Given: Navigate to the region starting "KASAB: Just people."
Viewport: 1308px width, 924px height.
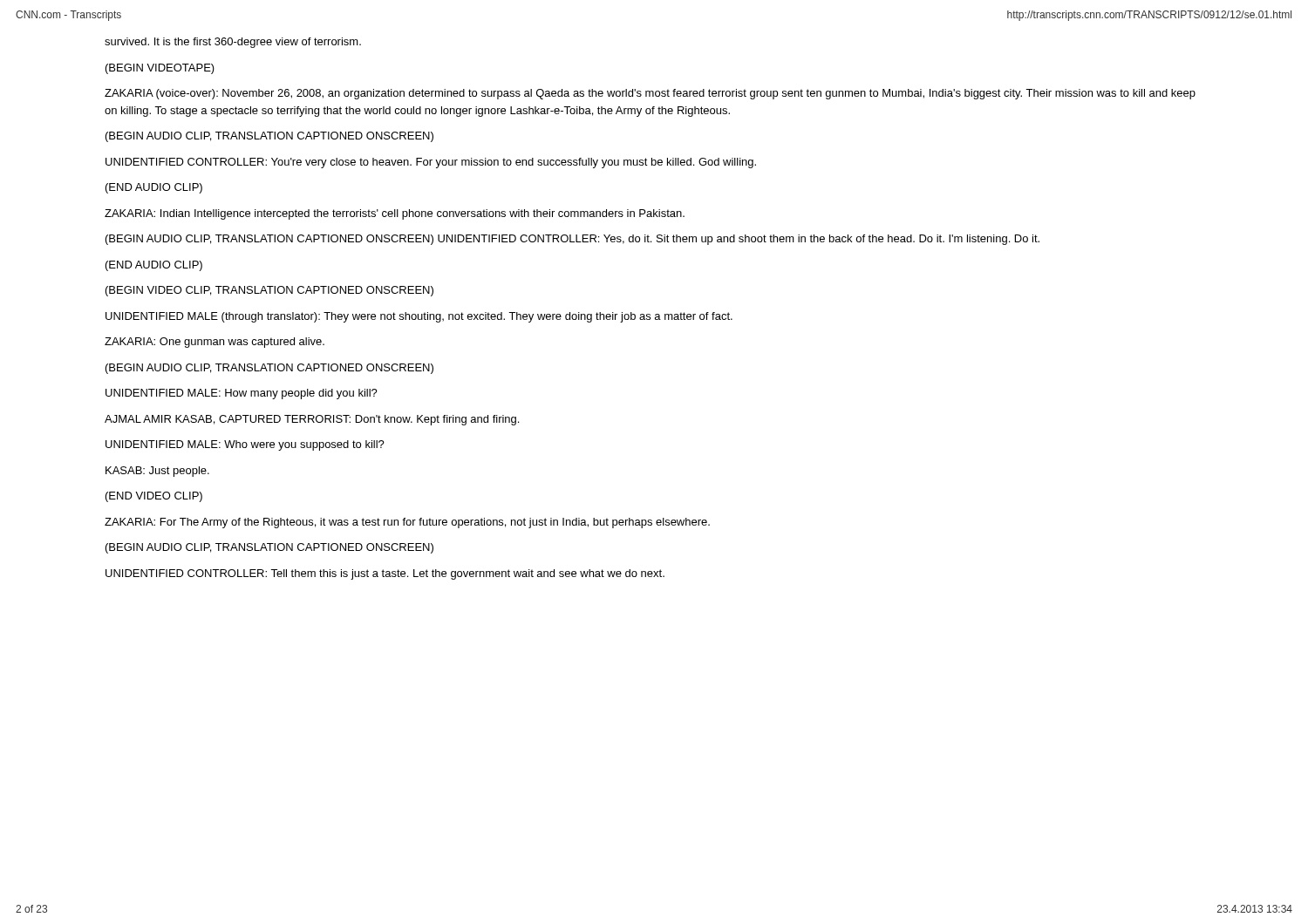Looking at the screenshot, I should click(x=157, y=470).
